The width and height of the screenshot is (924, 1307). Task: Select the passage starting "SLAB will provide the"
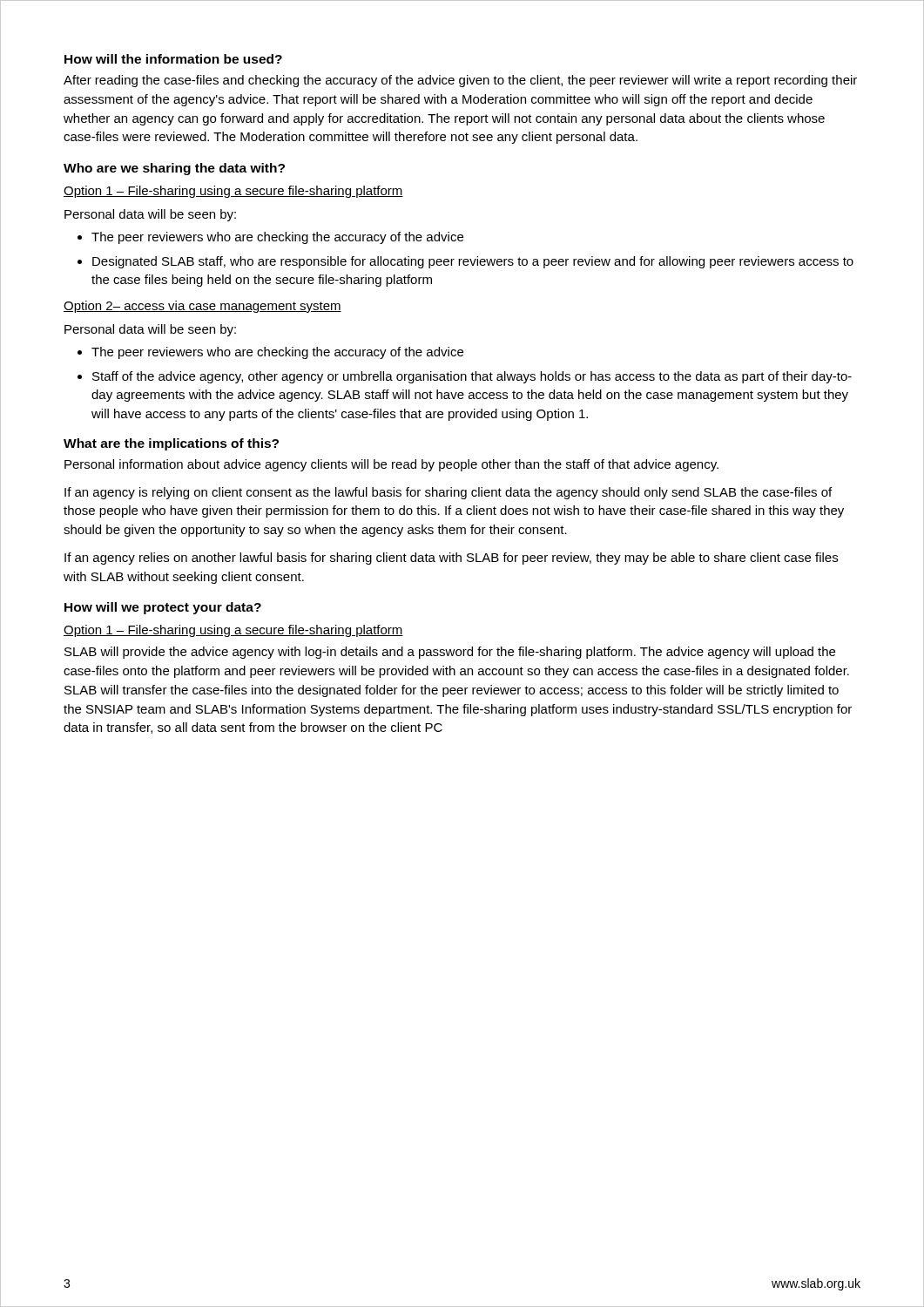point(462,690)
